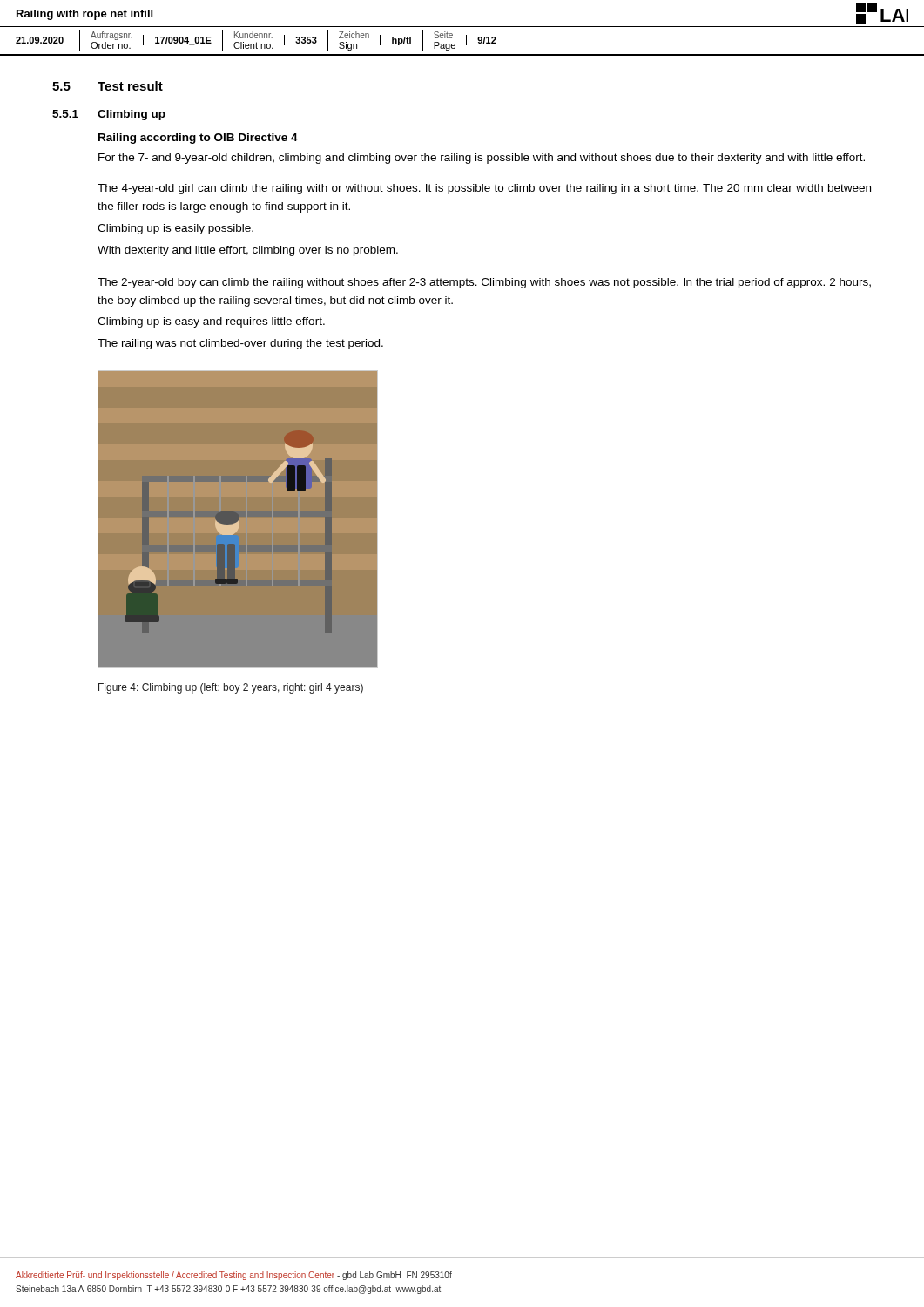The height and width of the screenshot is (1307, 924).
Task: Locate the region starting "Figure 4: Climbing up (left: boy 2 years,"
Action: [231, 688]
